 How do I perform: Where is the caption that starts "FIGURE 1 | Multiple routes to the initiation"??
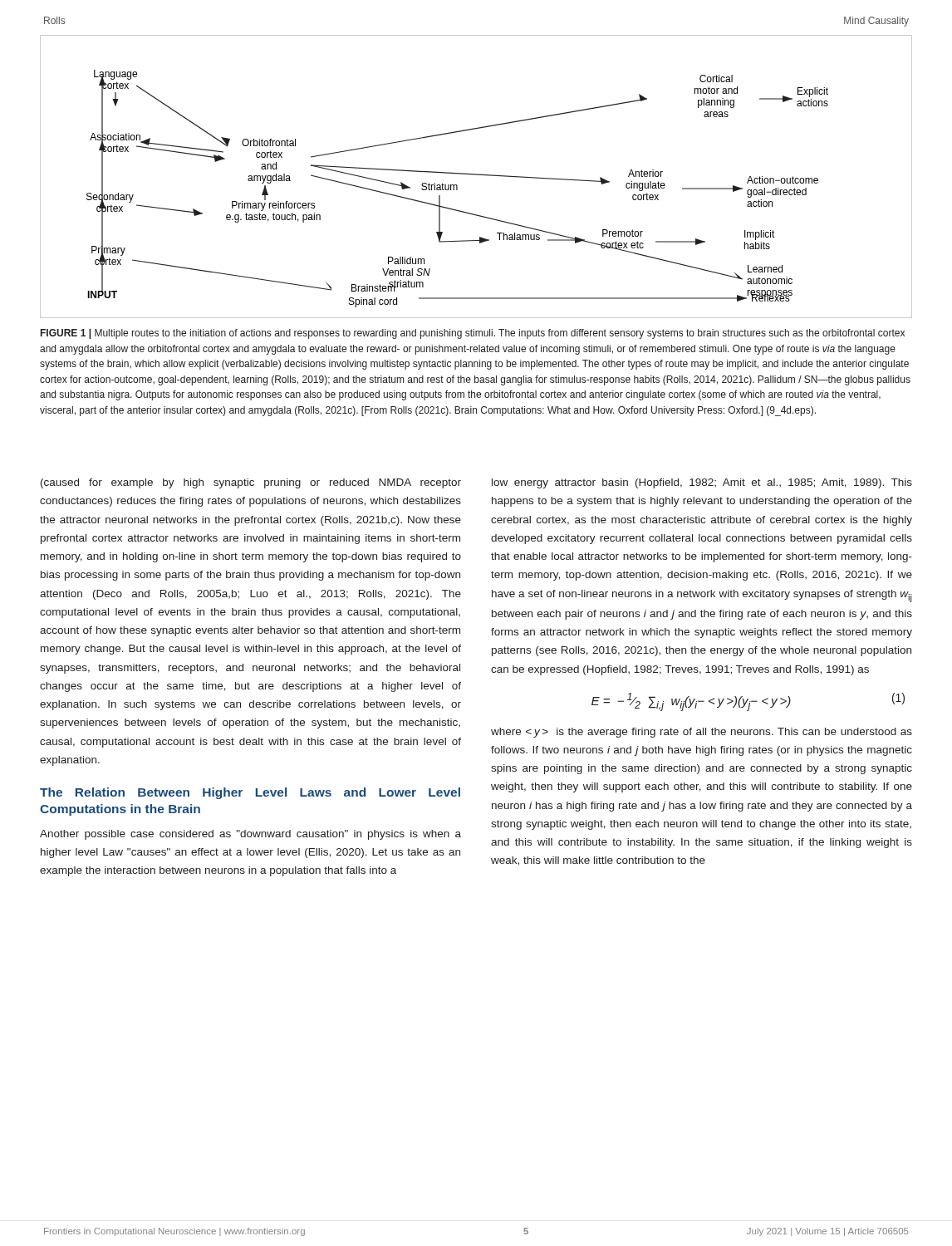click(x=475, y=372)
